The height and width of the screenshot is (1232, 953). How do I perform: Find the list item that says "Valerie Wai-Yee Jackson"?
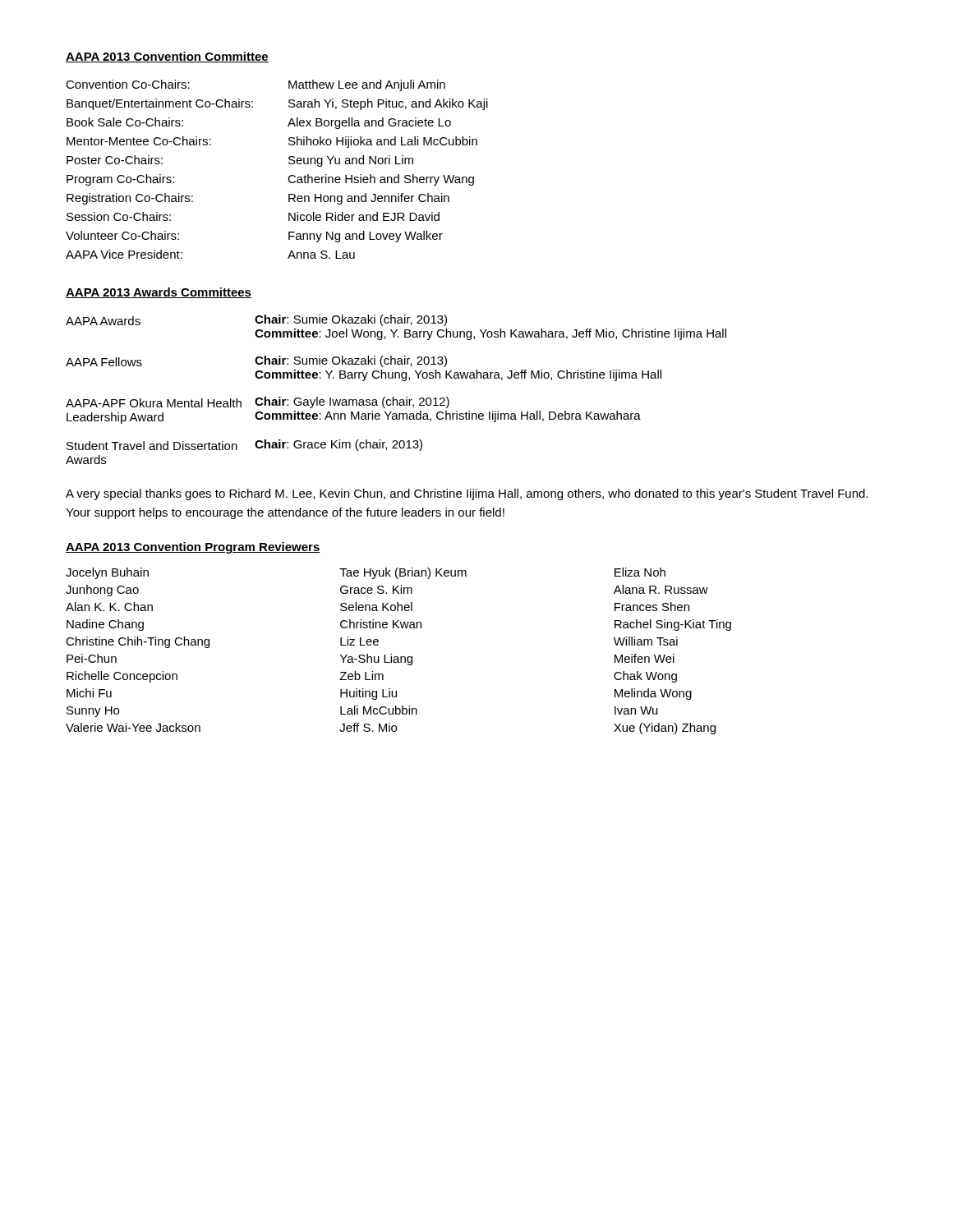click(133, 727)
